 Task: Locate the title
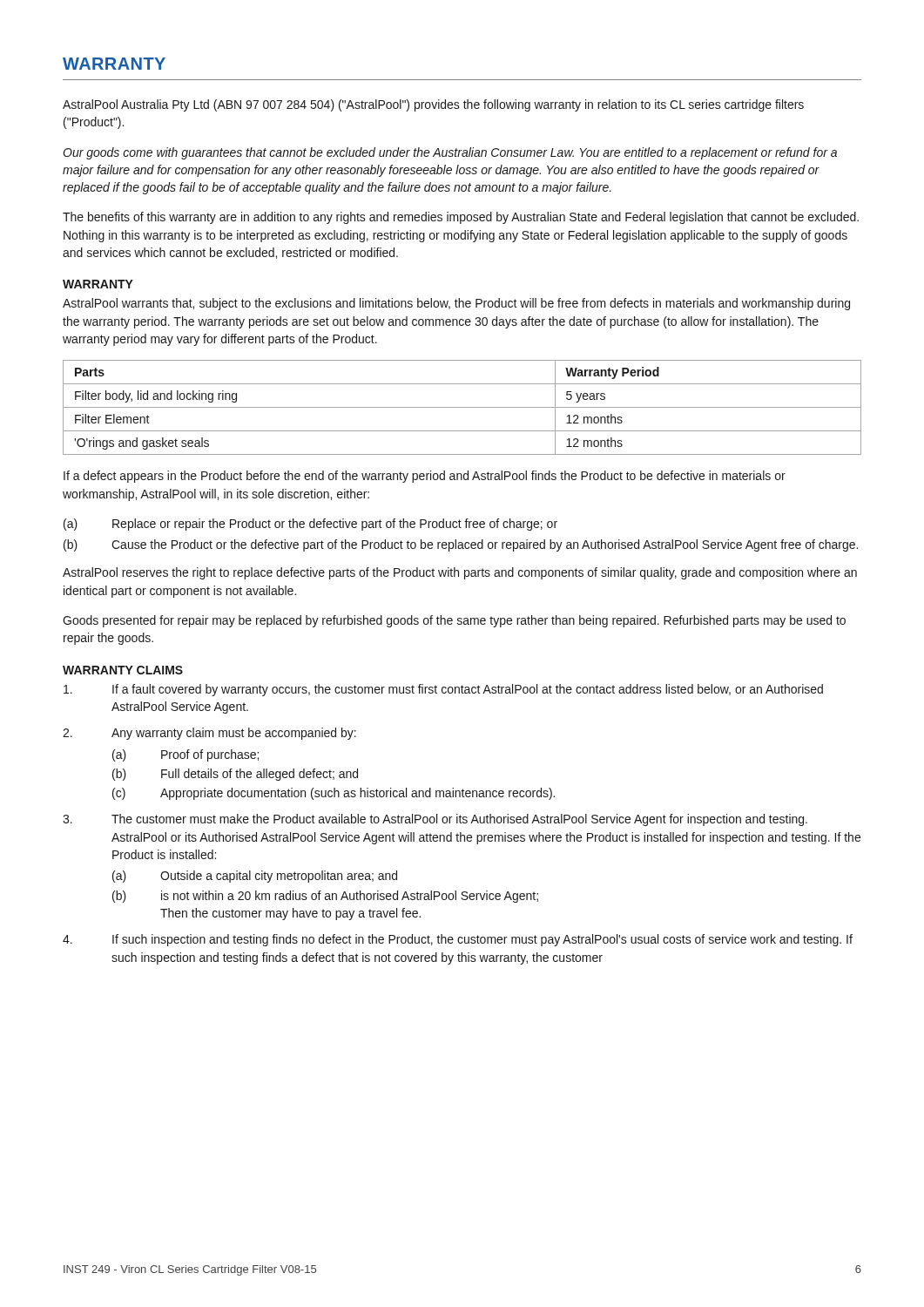(x=462, y=67)
